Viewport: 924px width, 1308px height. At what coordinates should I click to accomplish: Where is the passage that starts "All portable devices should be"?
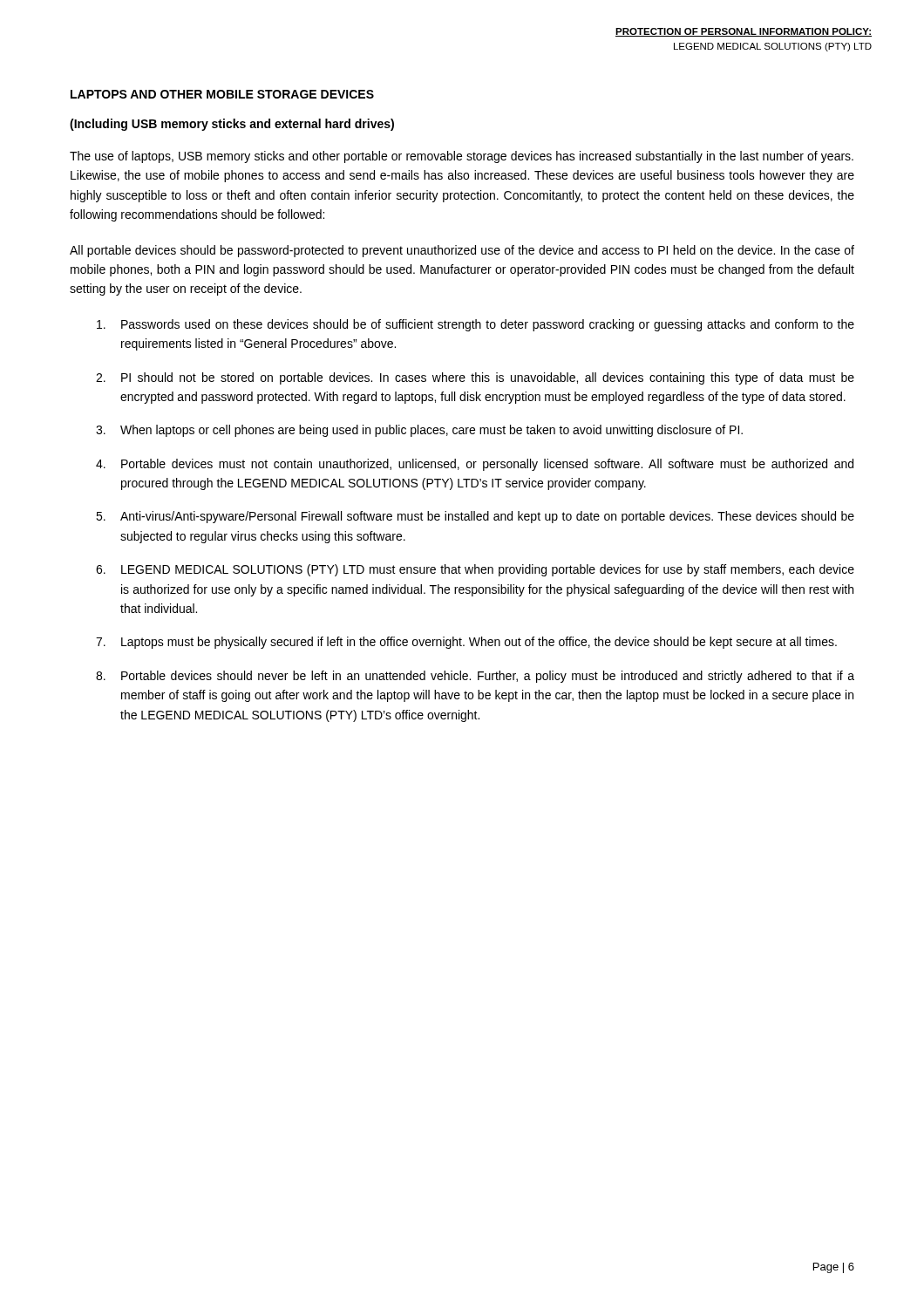tap(462, 269)
